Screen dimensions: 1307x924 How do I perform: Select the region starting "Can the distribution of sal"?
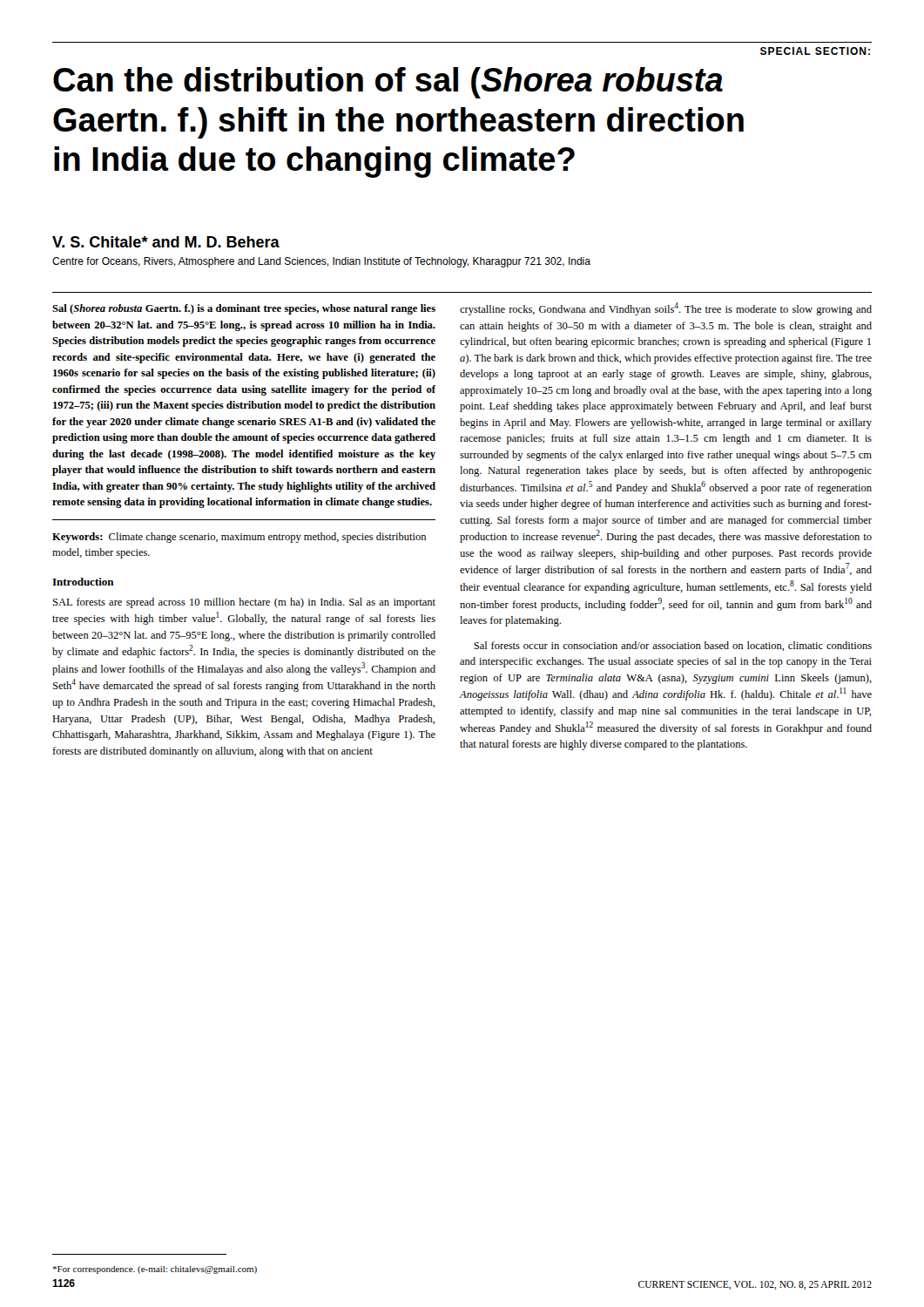462,121
